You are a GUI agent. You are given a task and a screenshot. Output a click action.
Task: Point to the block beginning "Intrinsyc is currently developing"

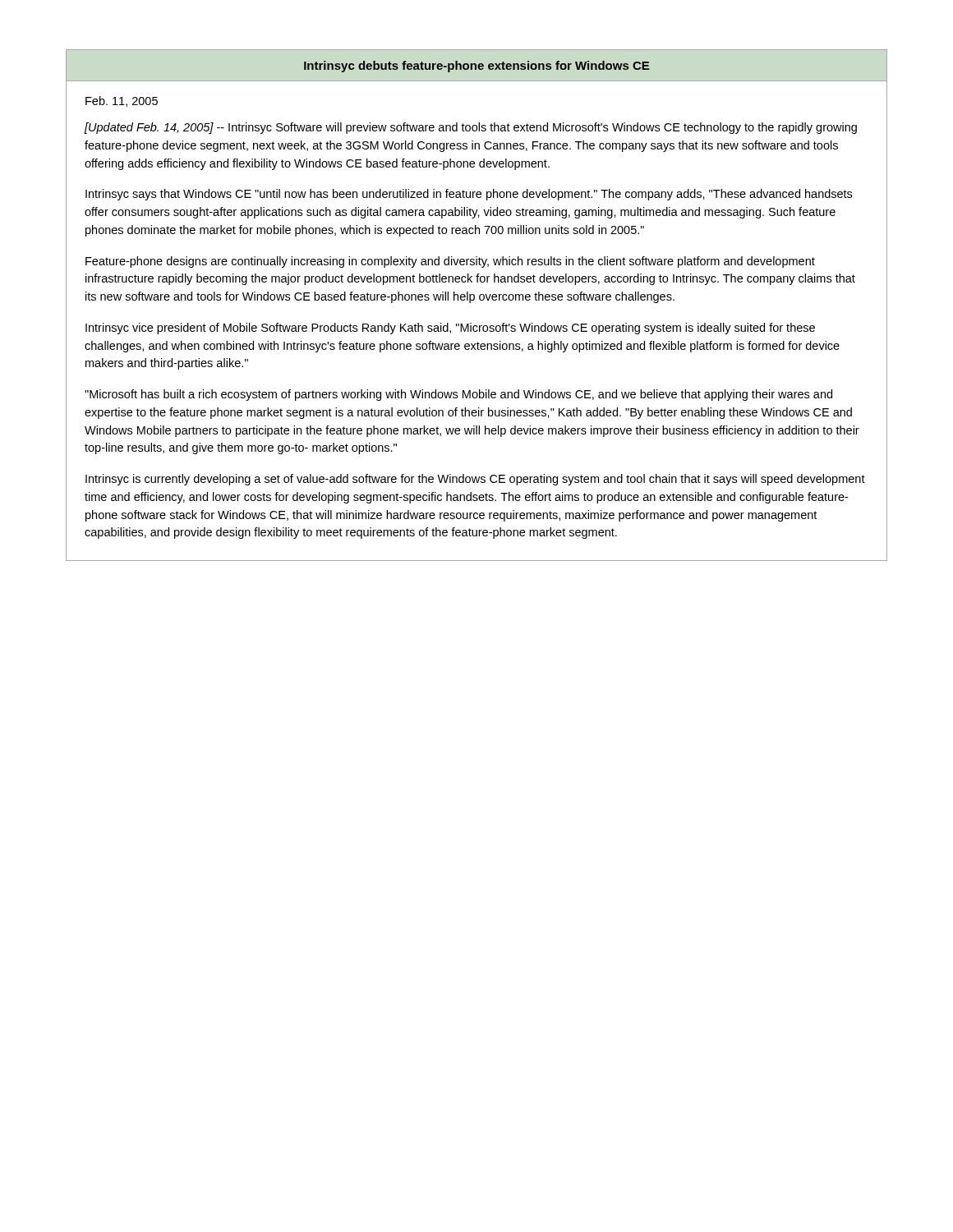click(x=475, y=506)
